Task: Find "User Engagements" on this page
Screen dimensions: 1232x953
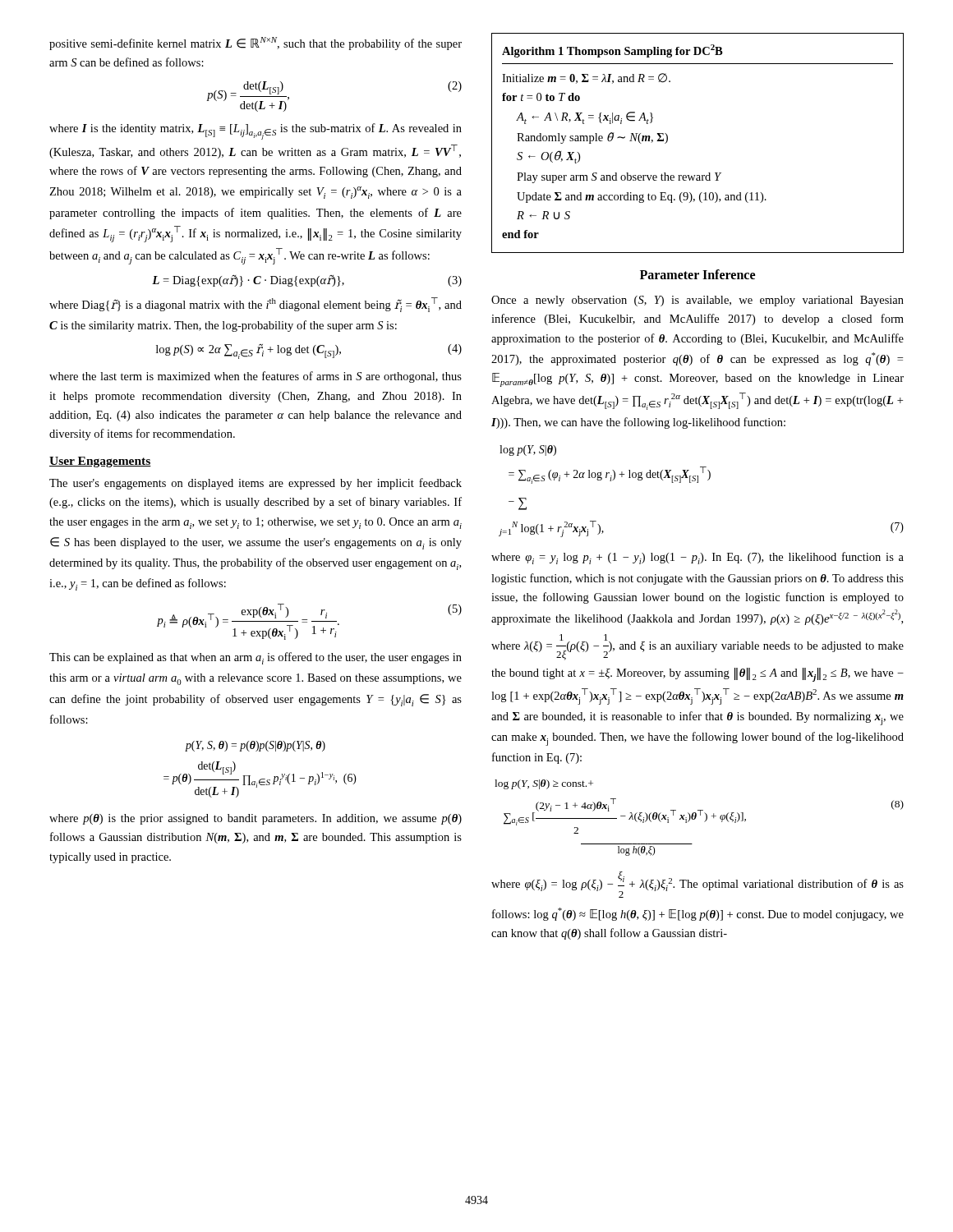Action: (100, 460)
